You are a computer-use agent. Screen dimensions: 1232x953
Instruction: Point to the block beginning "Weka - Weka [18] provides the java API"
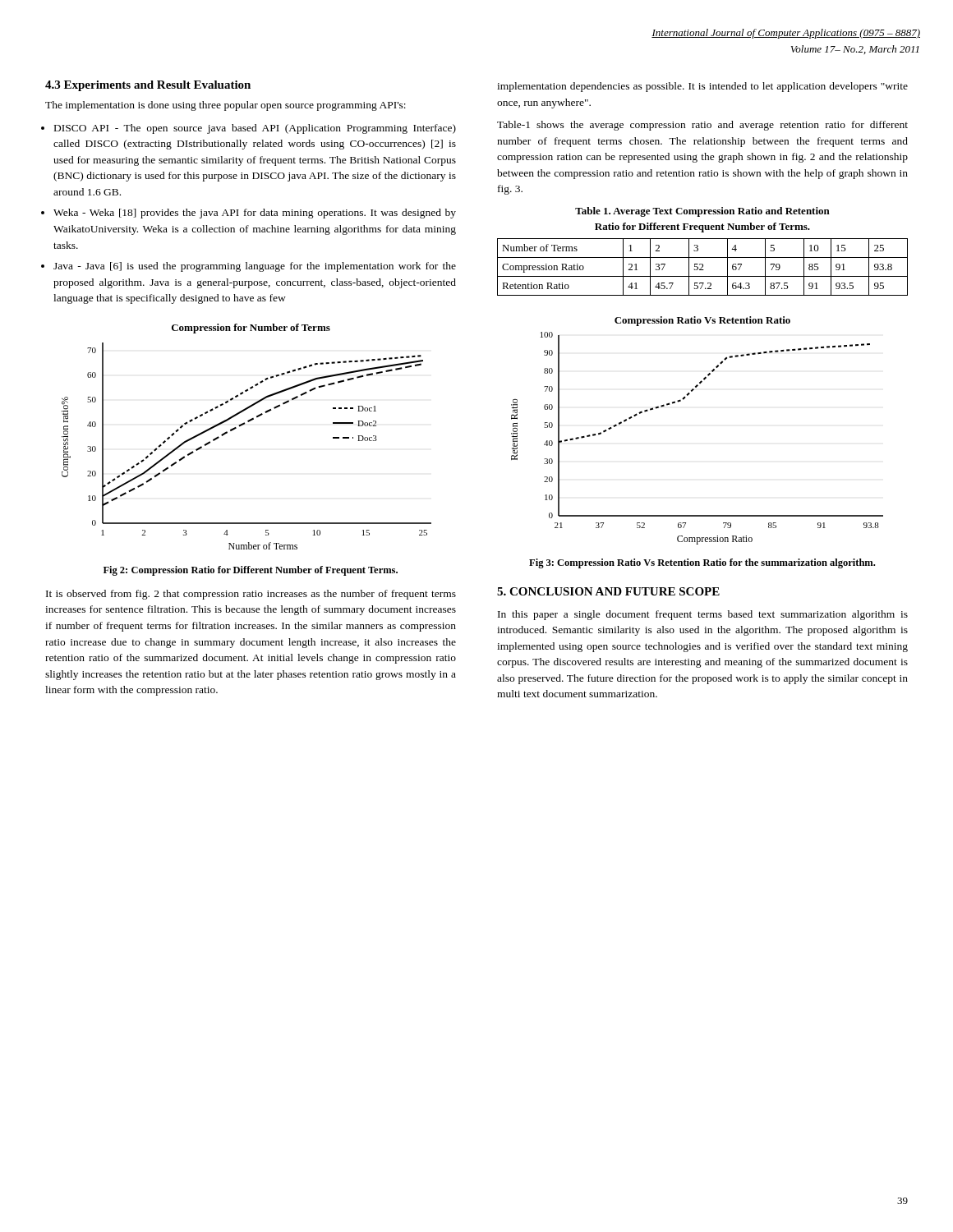click(255, 229)
